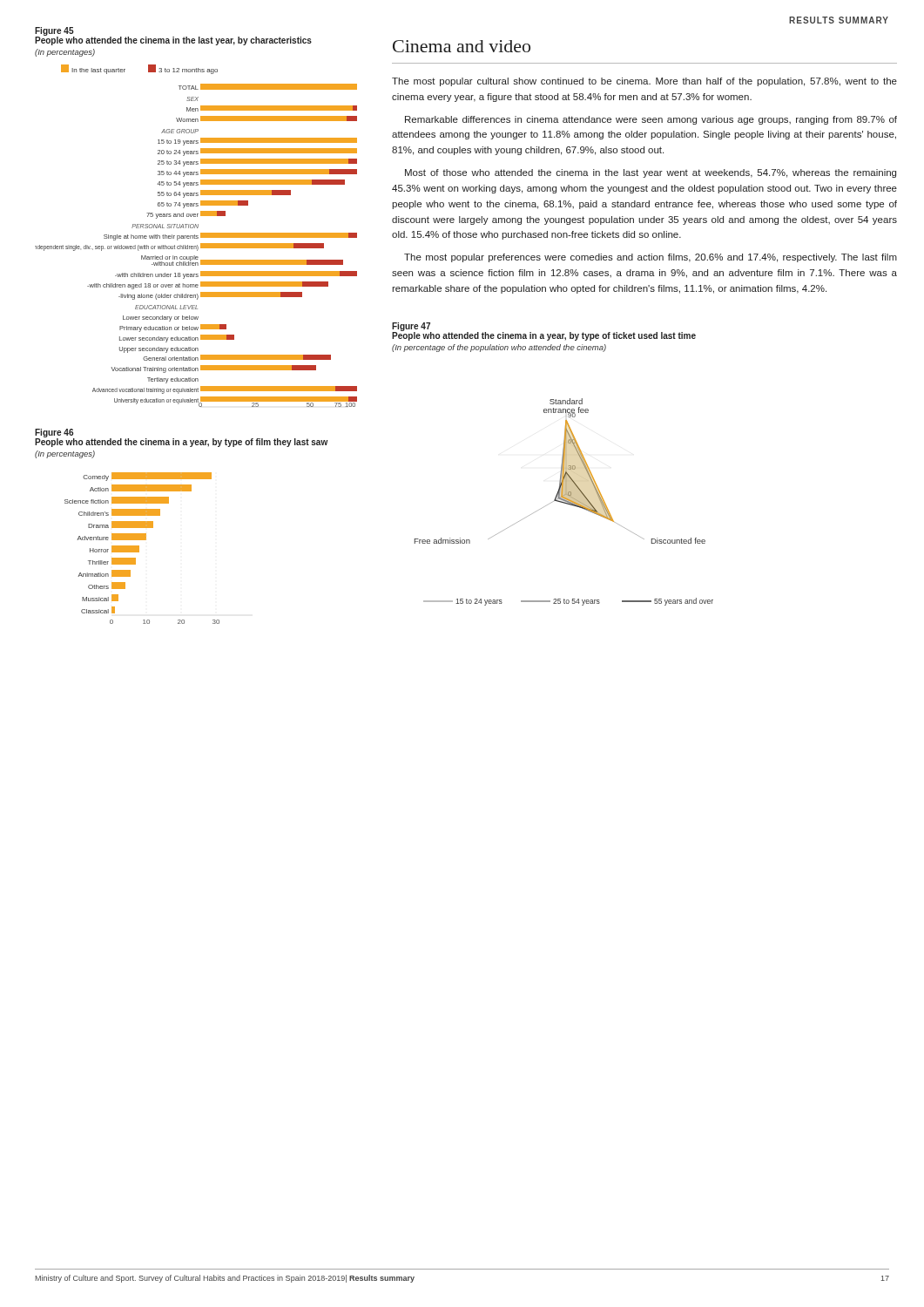This screenshot has height=1307, width=924.
Task: Select the radar chart
Action: coord(644,491)
